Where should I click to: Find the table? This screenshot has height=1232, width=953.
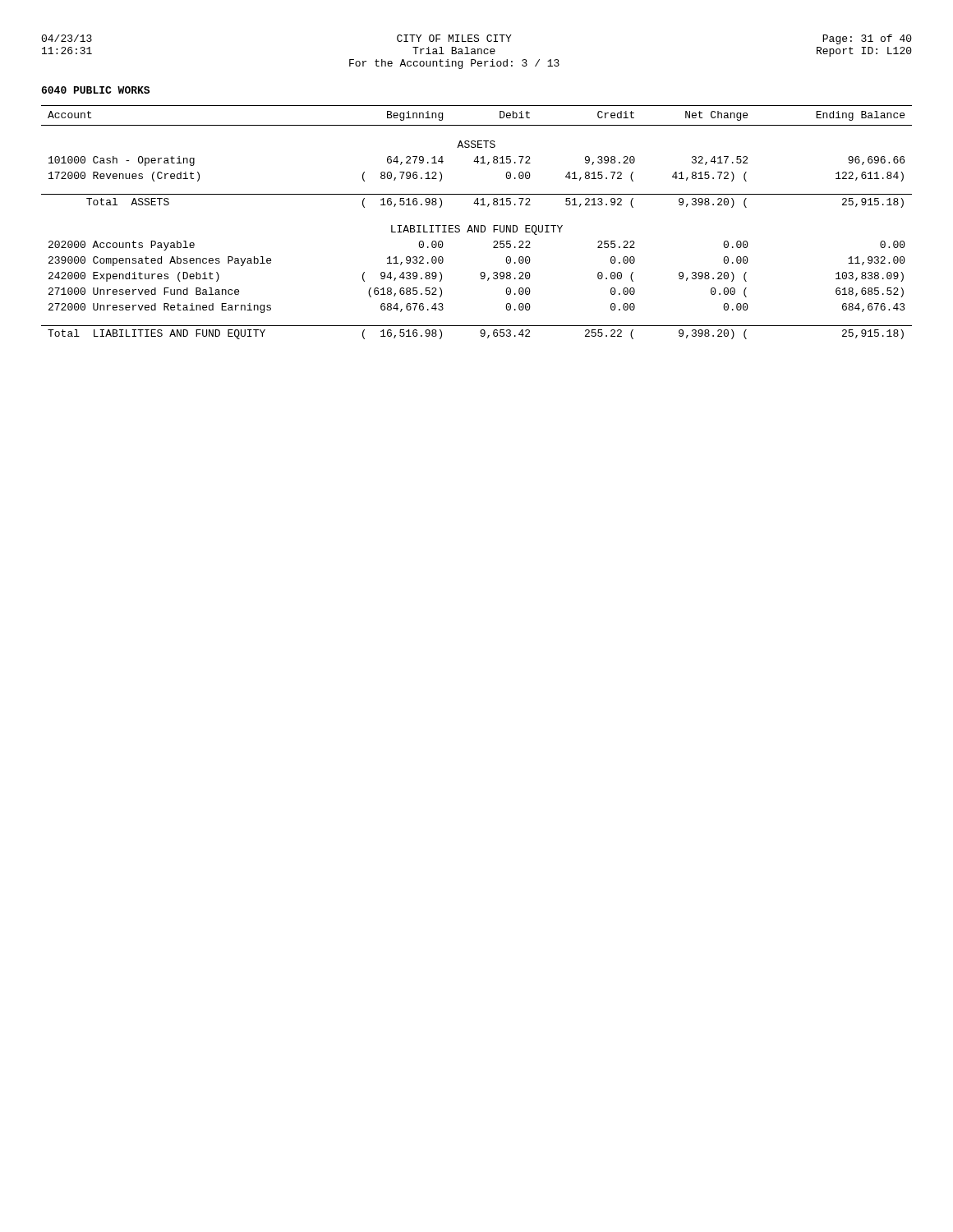point(476,223)
